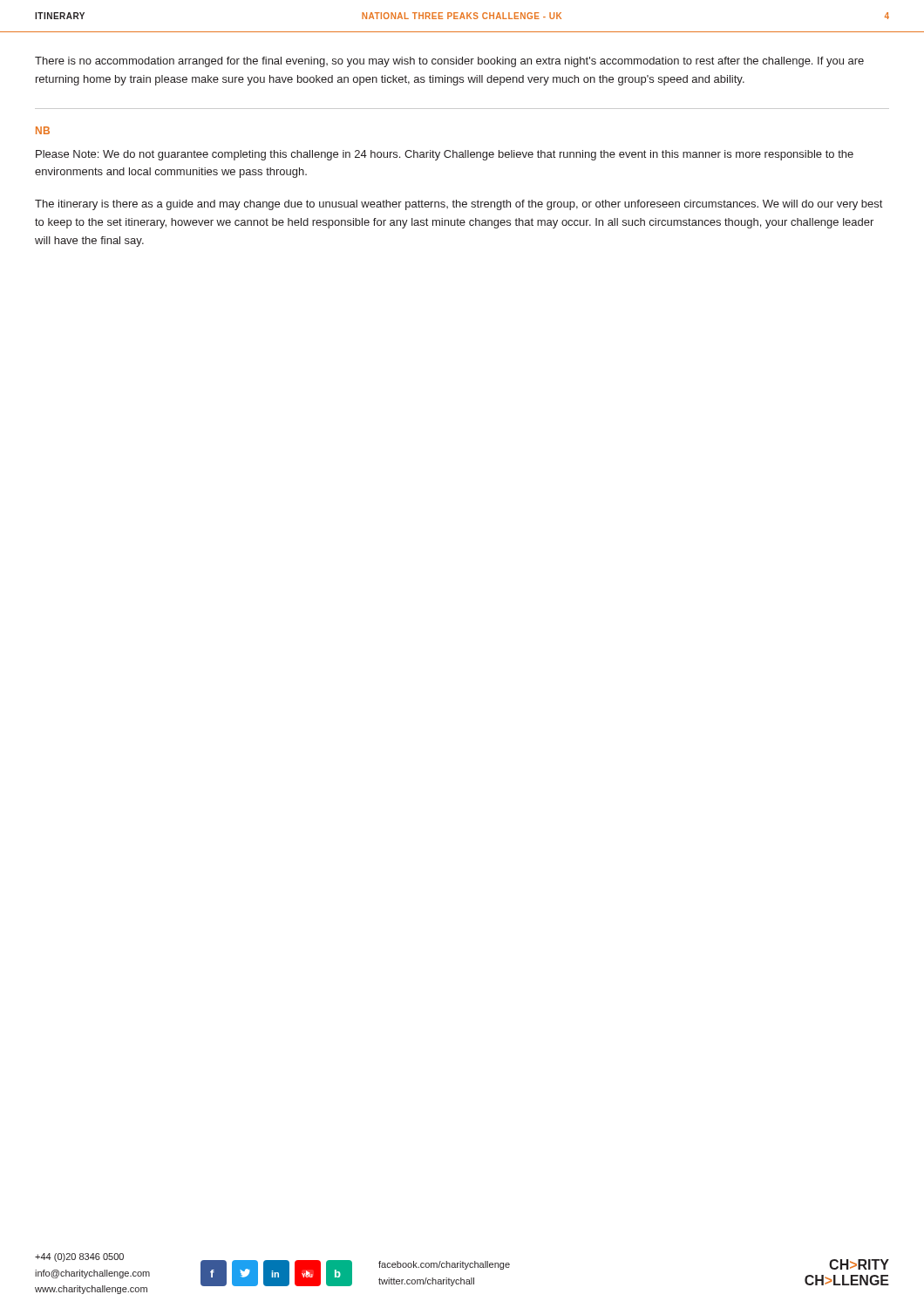The height and width of the screenshot is (1308, 924).
Task: Point to the block beginning "Please Note: We do not"
Action: point(444,163)
